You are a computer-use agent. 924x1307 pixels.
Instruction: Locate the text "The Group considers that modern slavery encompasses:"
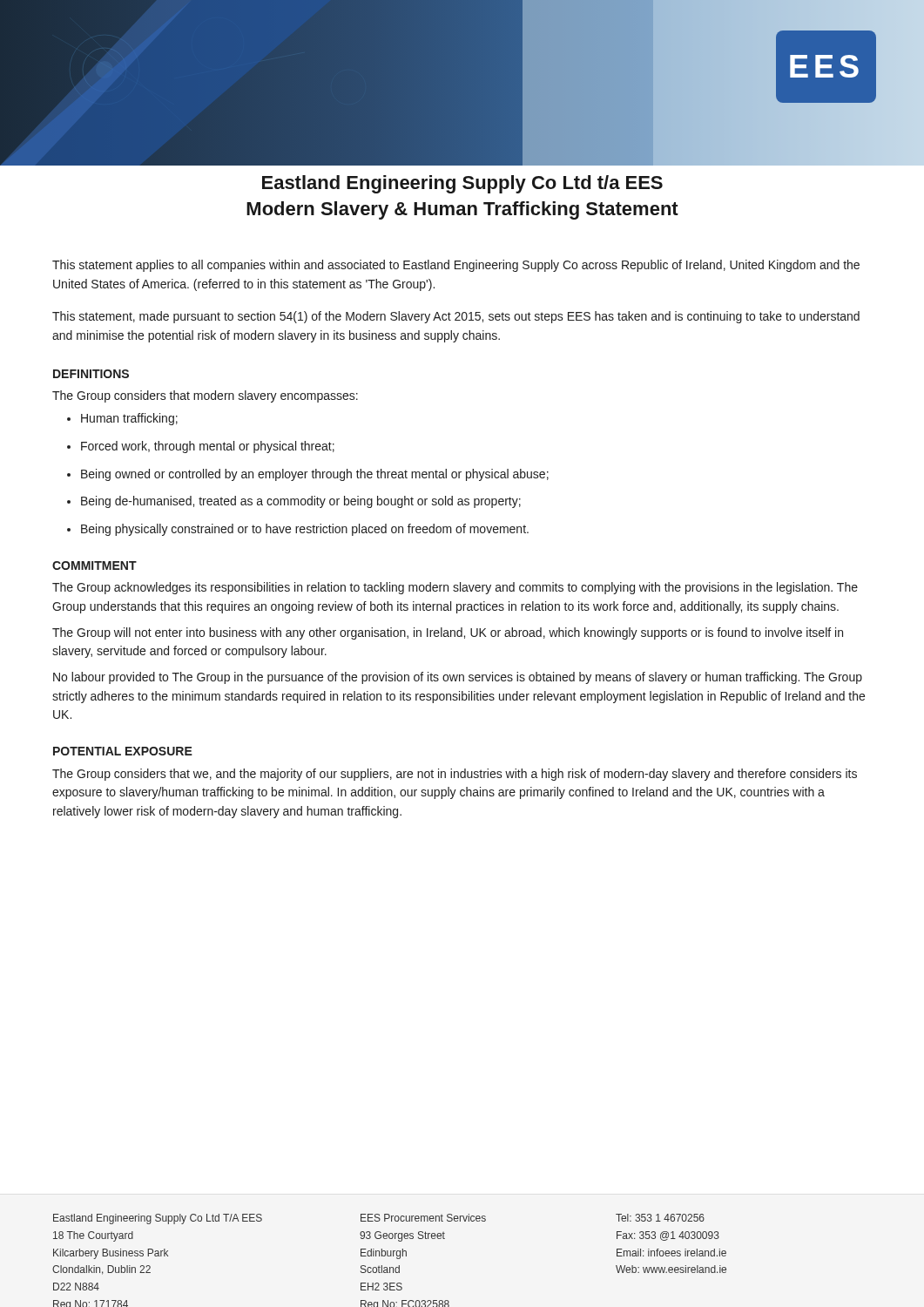[x=205, y=396]
